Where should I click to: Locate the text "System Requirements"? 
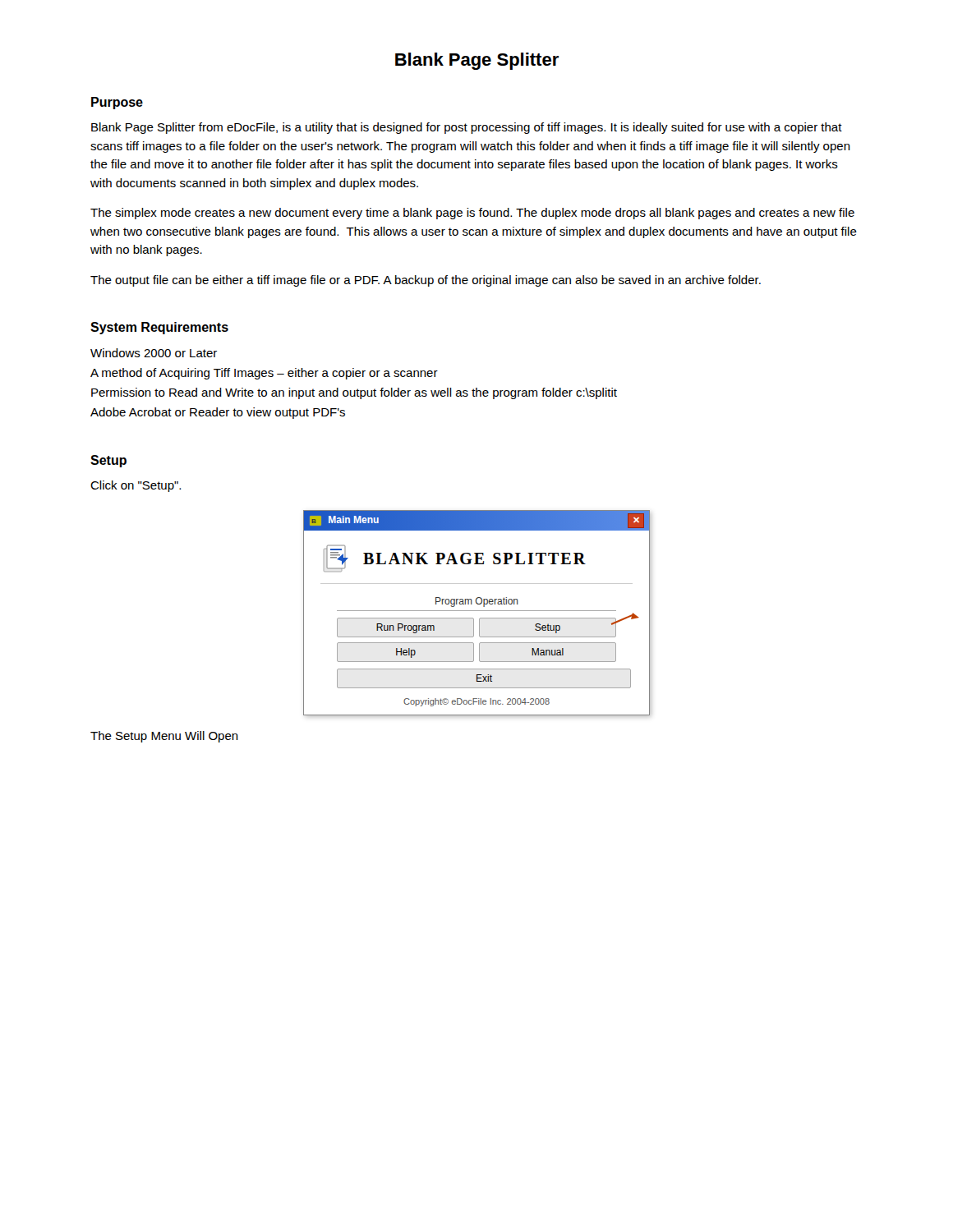[x=159, y=327]
